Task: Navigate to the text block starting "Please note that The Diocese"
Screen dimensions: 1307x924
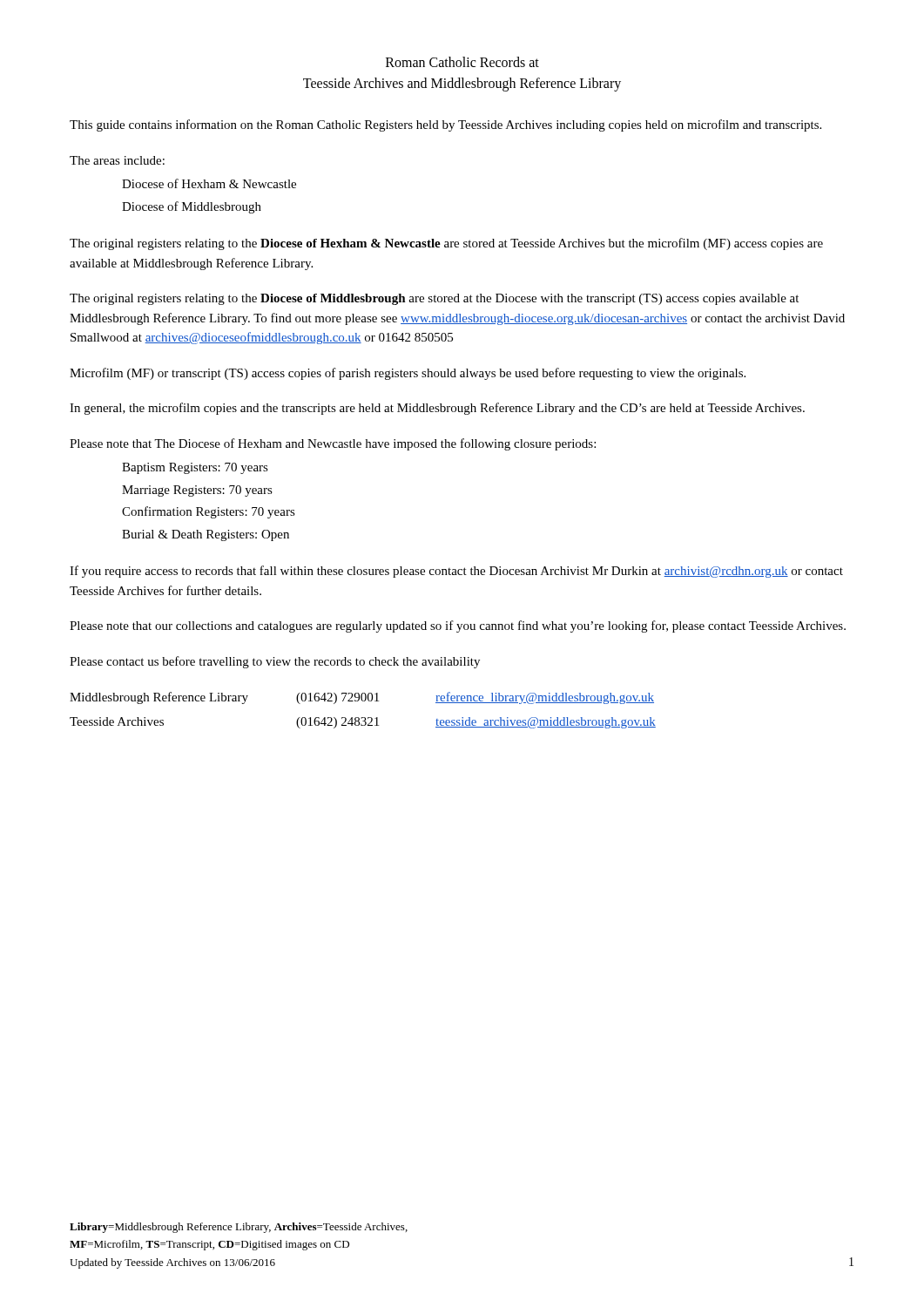Action: (333, 443)
